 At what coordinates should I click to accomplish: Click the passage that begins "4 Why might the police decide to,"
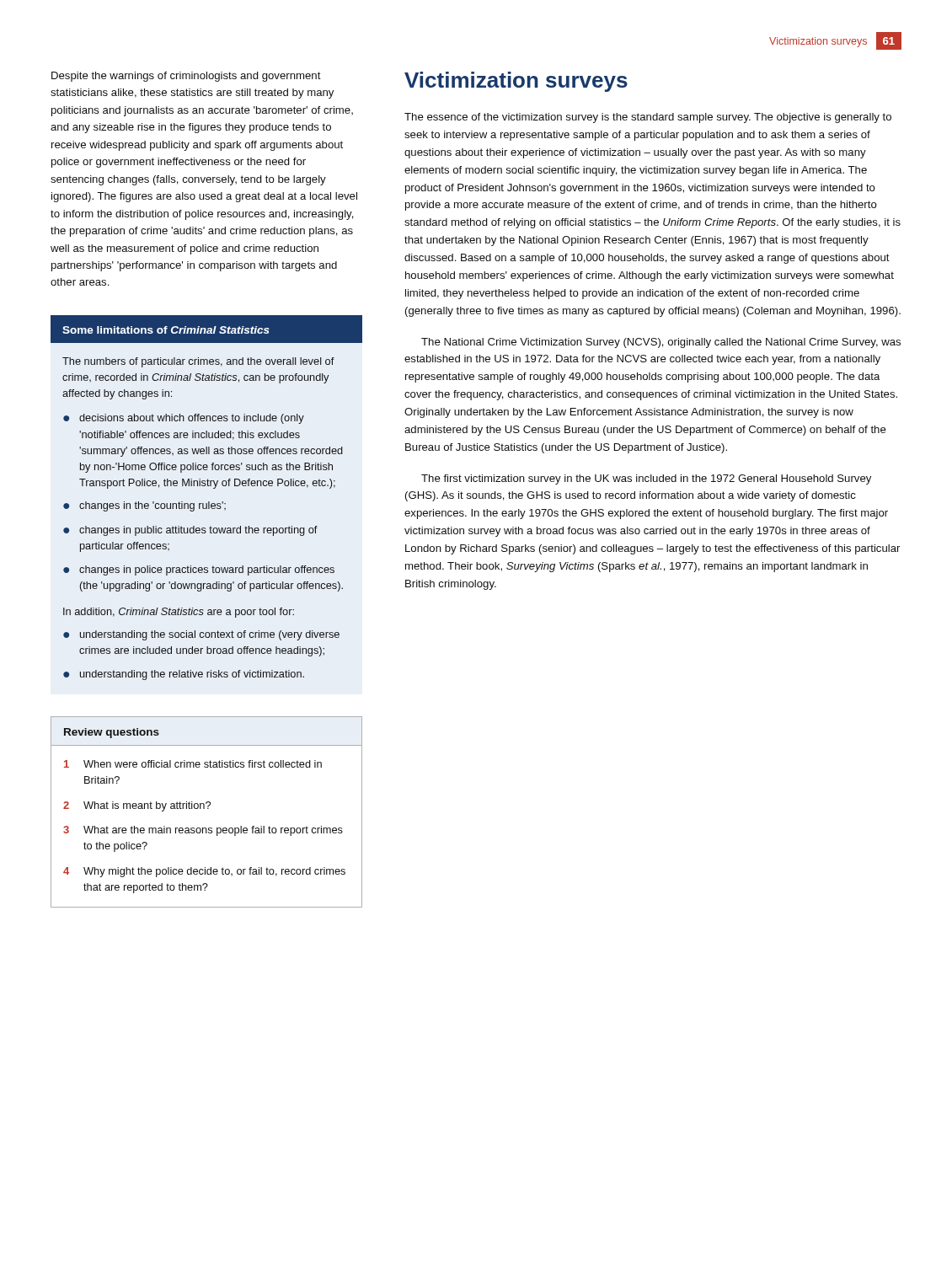[x=206, y=879]
